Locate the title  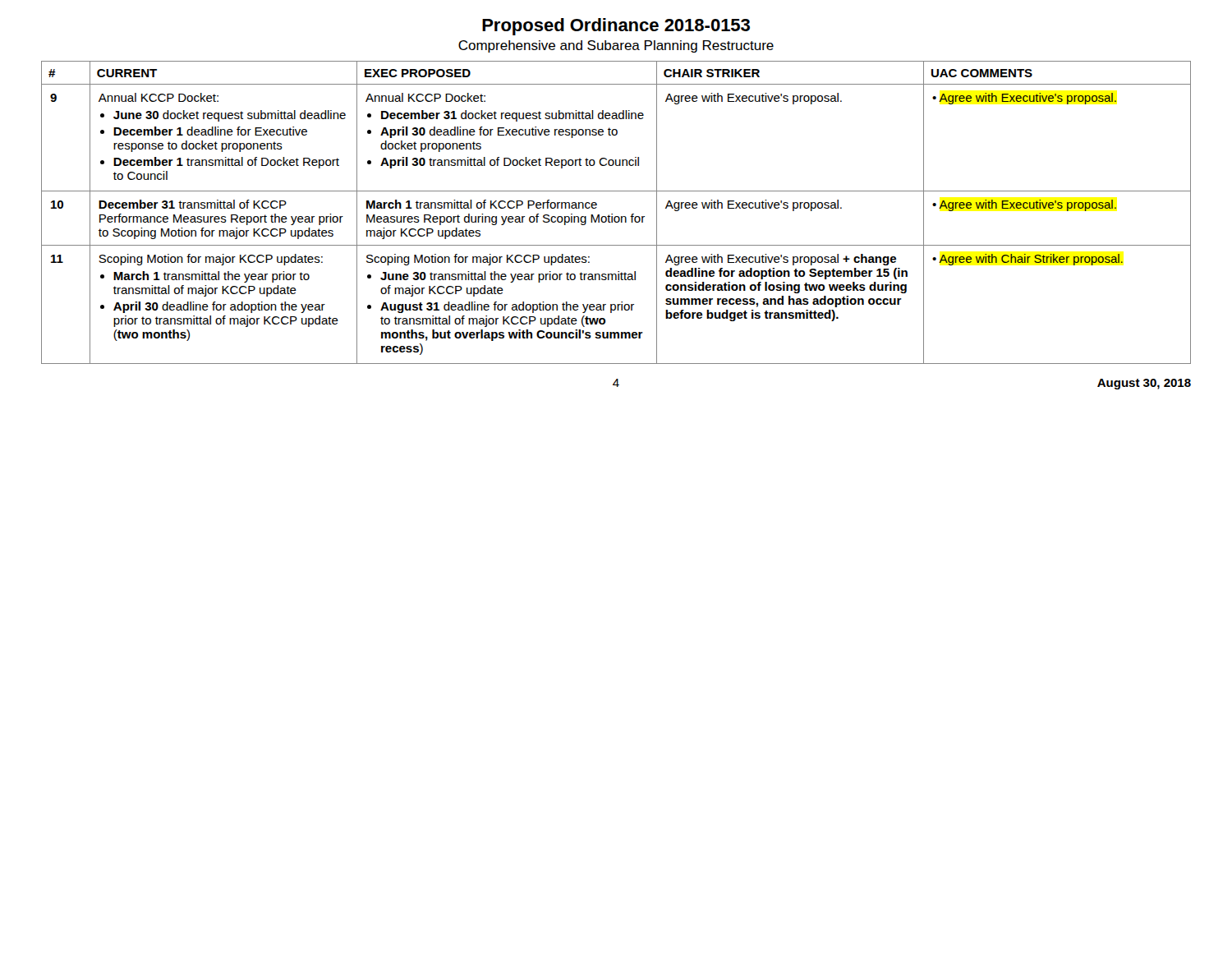616,25
